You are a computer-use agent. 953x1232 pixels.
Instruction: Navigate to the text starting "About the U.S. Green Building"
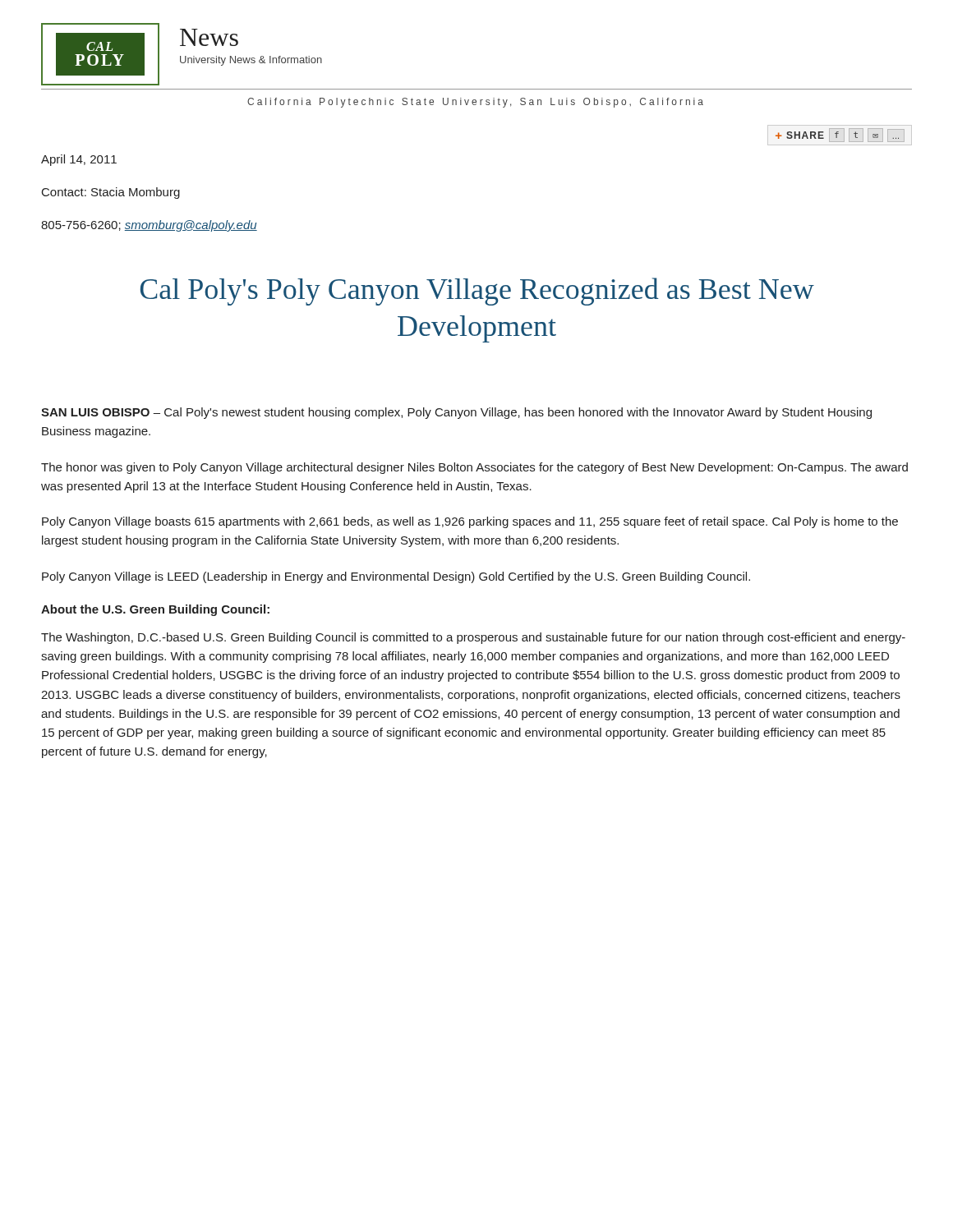pyautogui.click(x=156, y=609)
